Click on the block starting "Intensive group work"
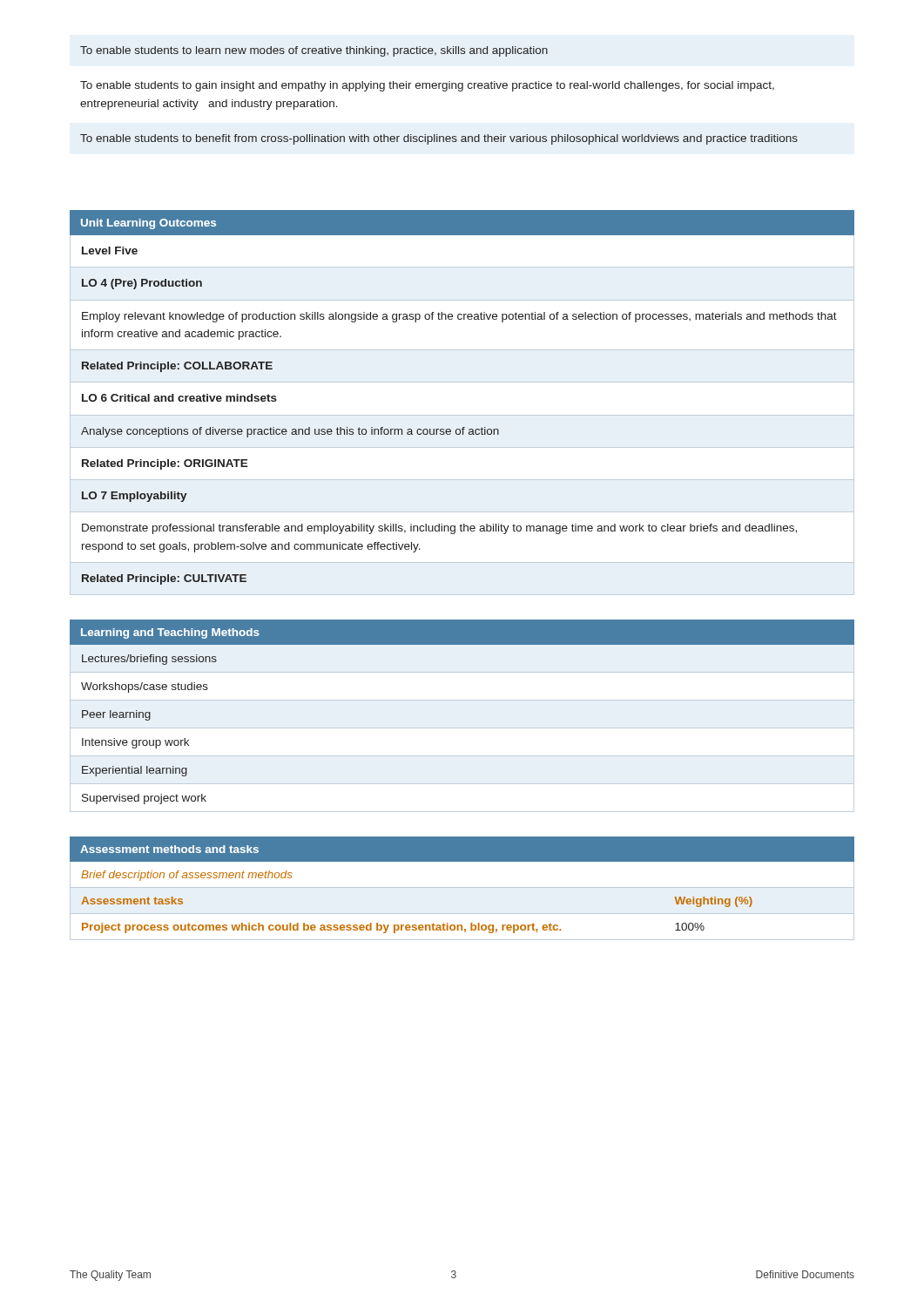The image size is (924, 1307). [x=135, y=742]
